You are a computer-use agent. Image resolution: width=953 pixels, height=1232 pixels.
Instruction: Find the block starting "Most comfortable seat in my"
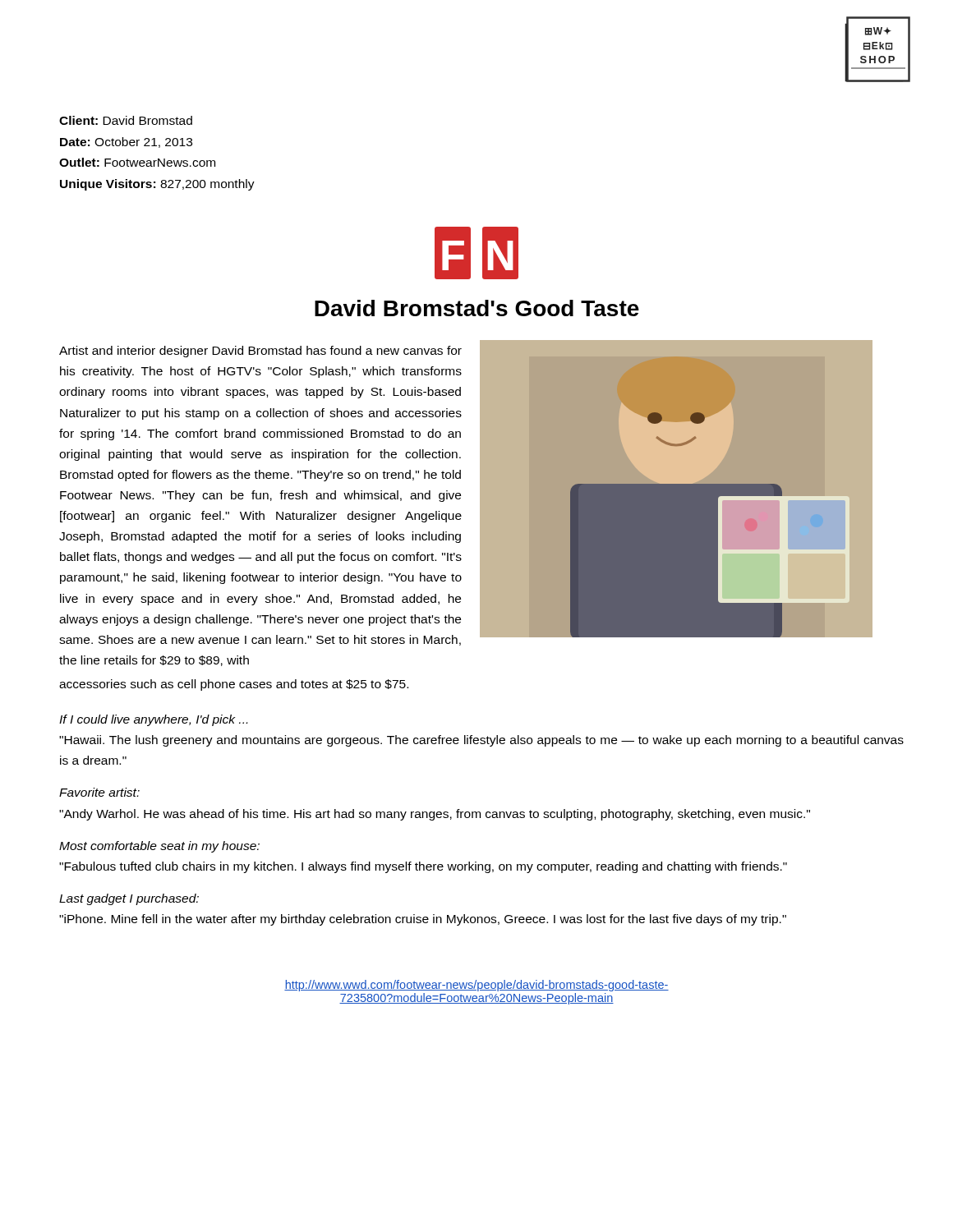pos(423,856)
